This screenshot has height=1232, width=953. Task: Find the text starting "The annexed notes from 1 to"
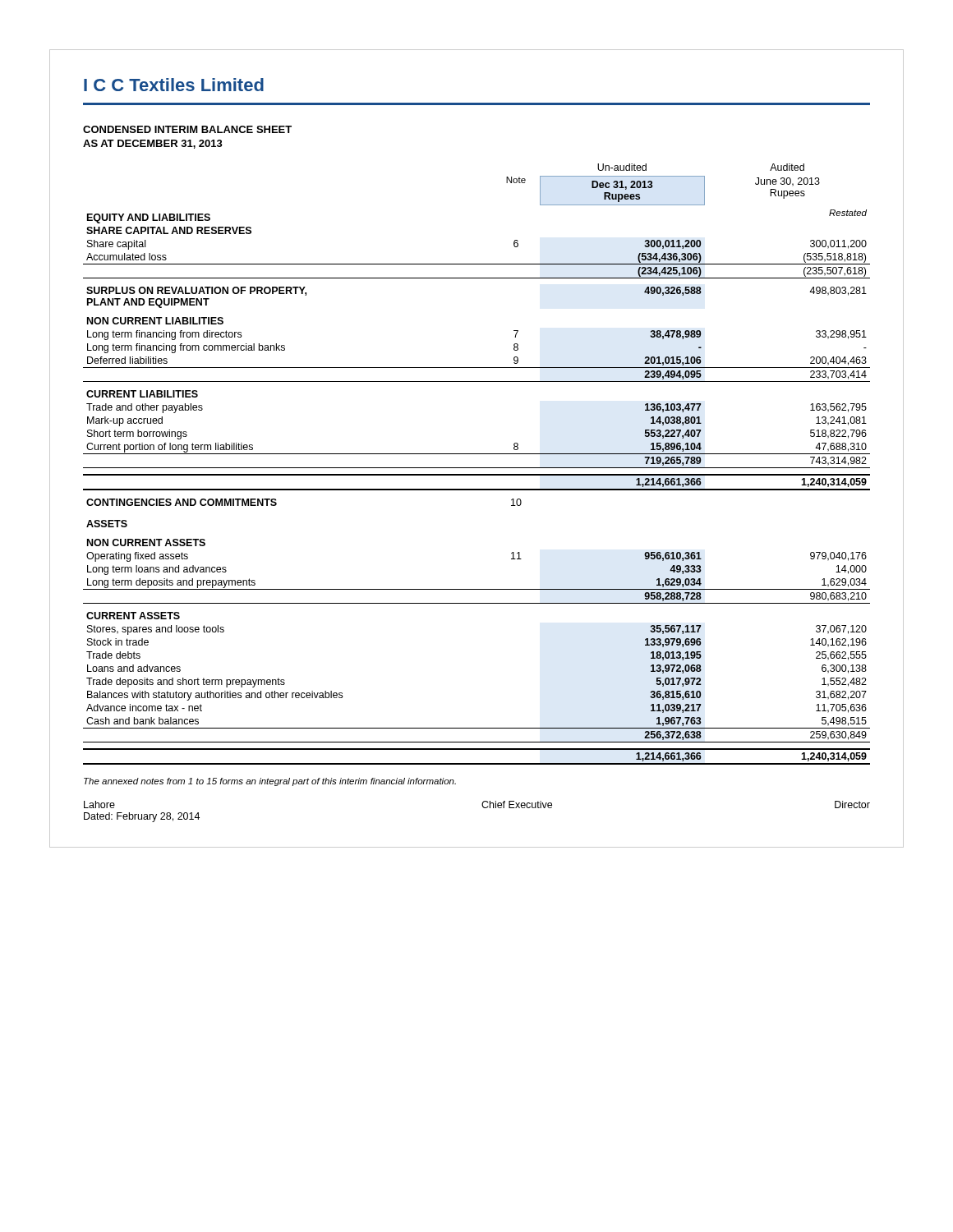270,781
